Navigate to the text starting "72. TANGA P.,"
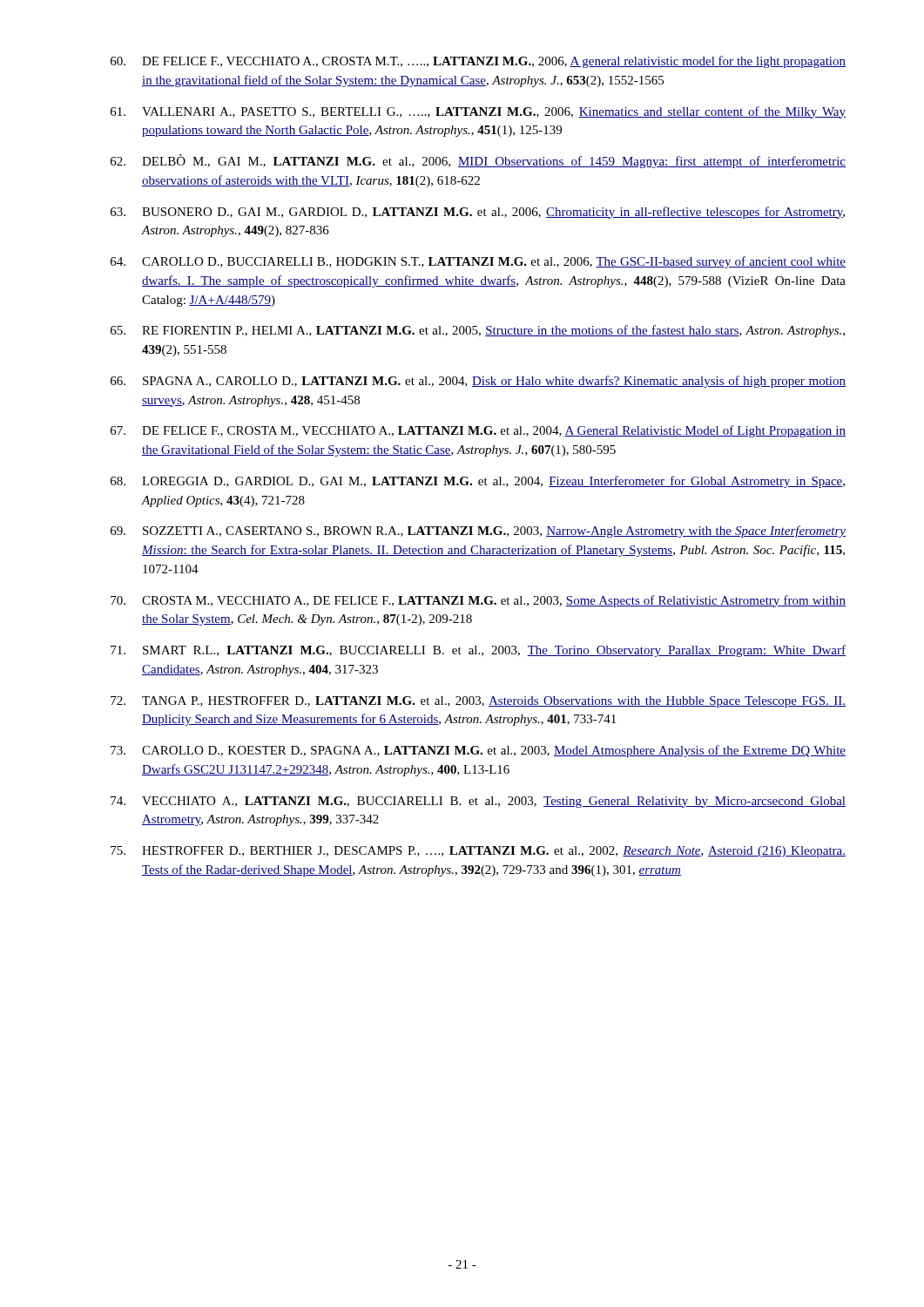Screen dimensions: 1307x924 pyautogui.click(x=462, y=710)
